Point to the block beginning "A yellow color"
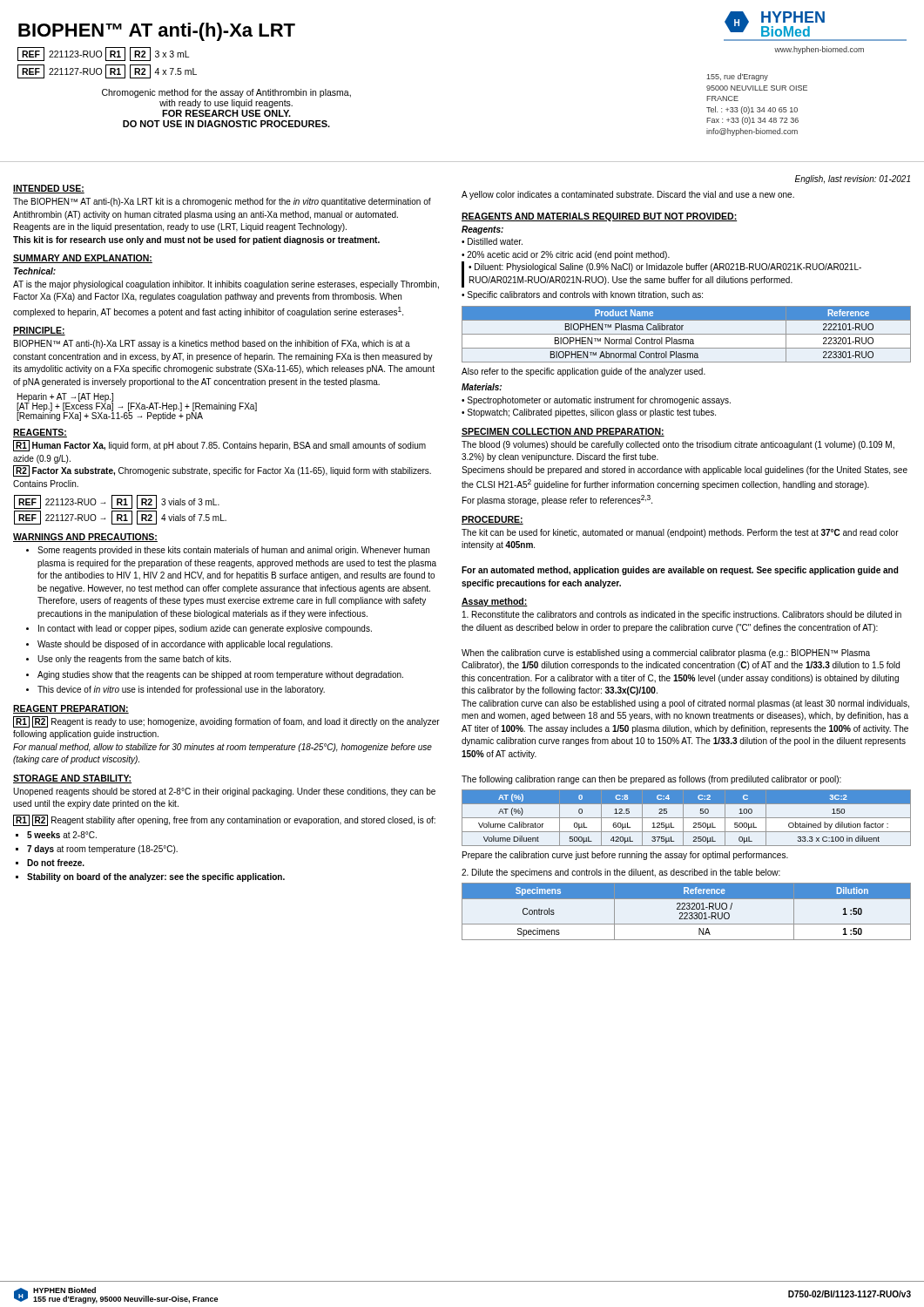The image size is (924, 1307). (628, 195)
